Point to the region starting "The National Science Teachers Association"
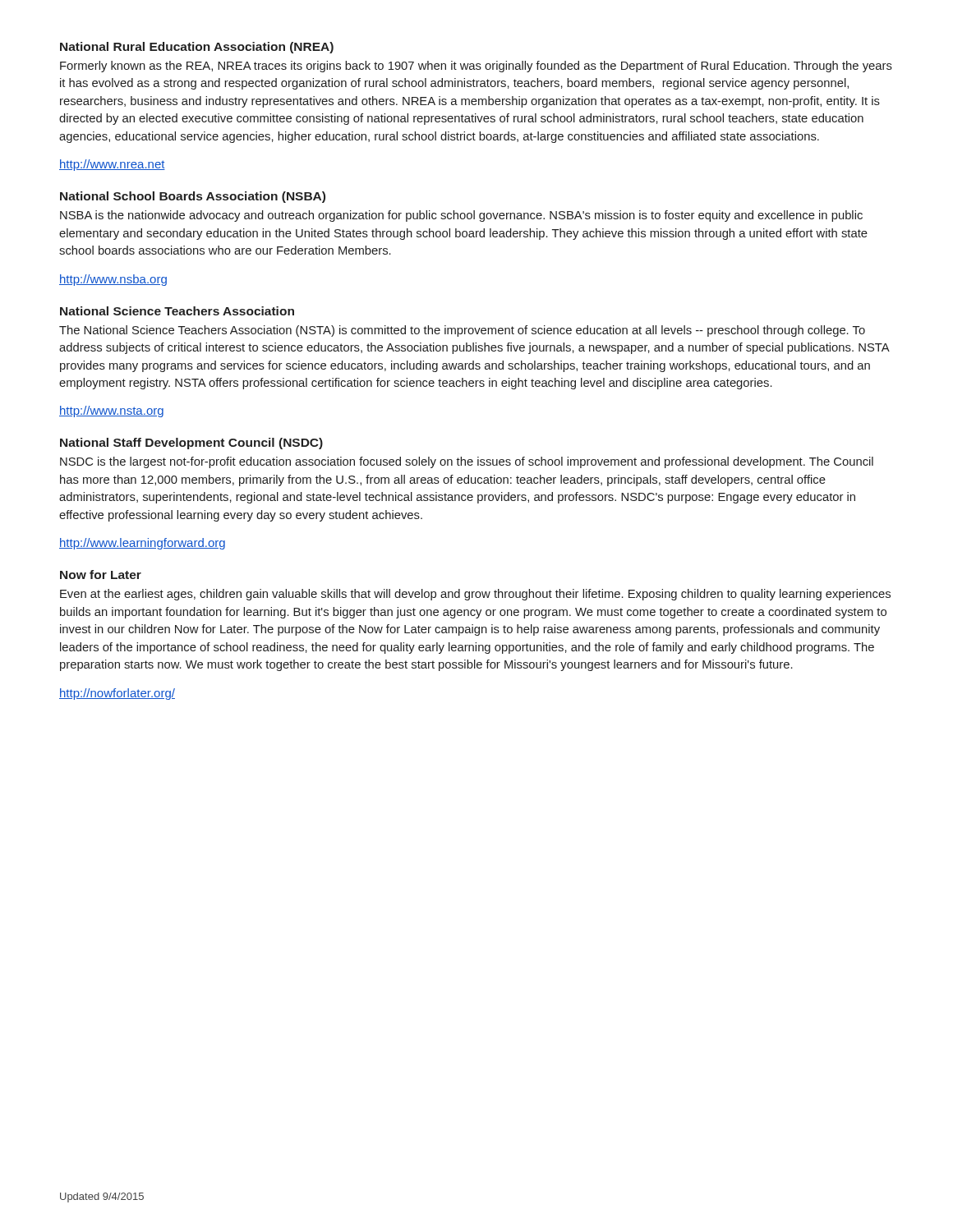 (x=474, y=356)
